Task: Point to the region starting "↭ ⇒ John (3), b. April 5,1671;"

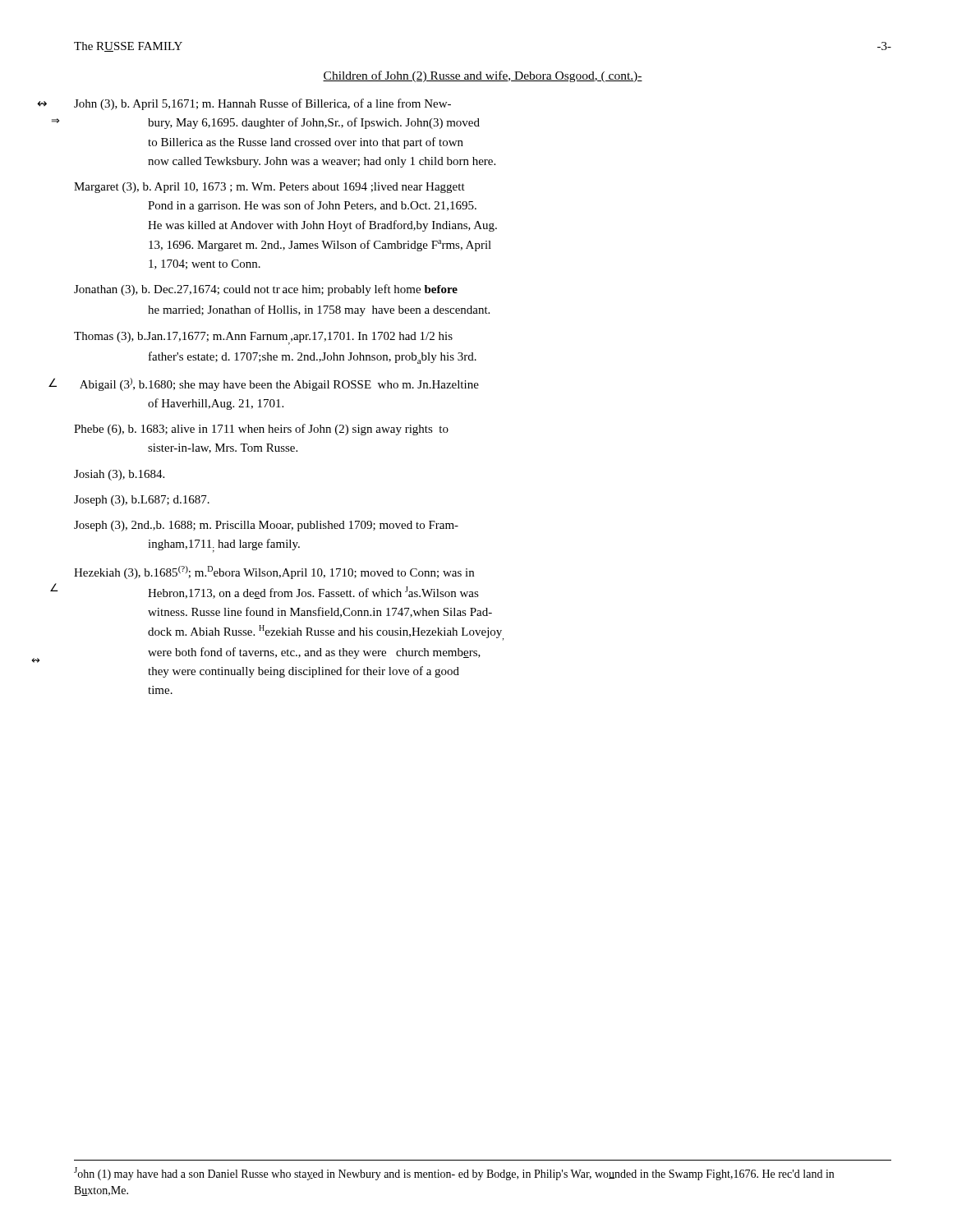Action: click(x=483, y=133)
